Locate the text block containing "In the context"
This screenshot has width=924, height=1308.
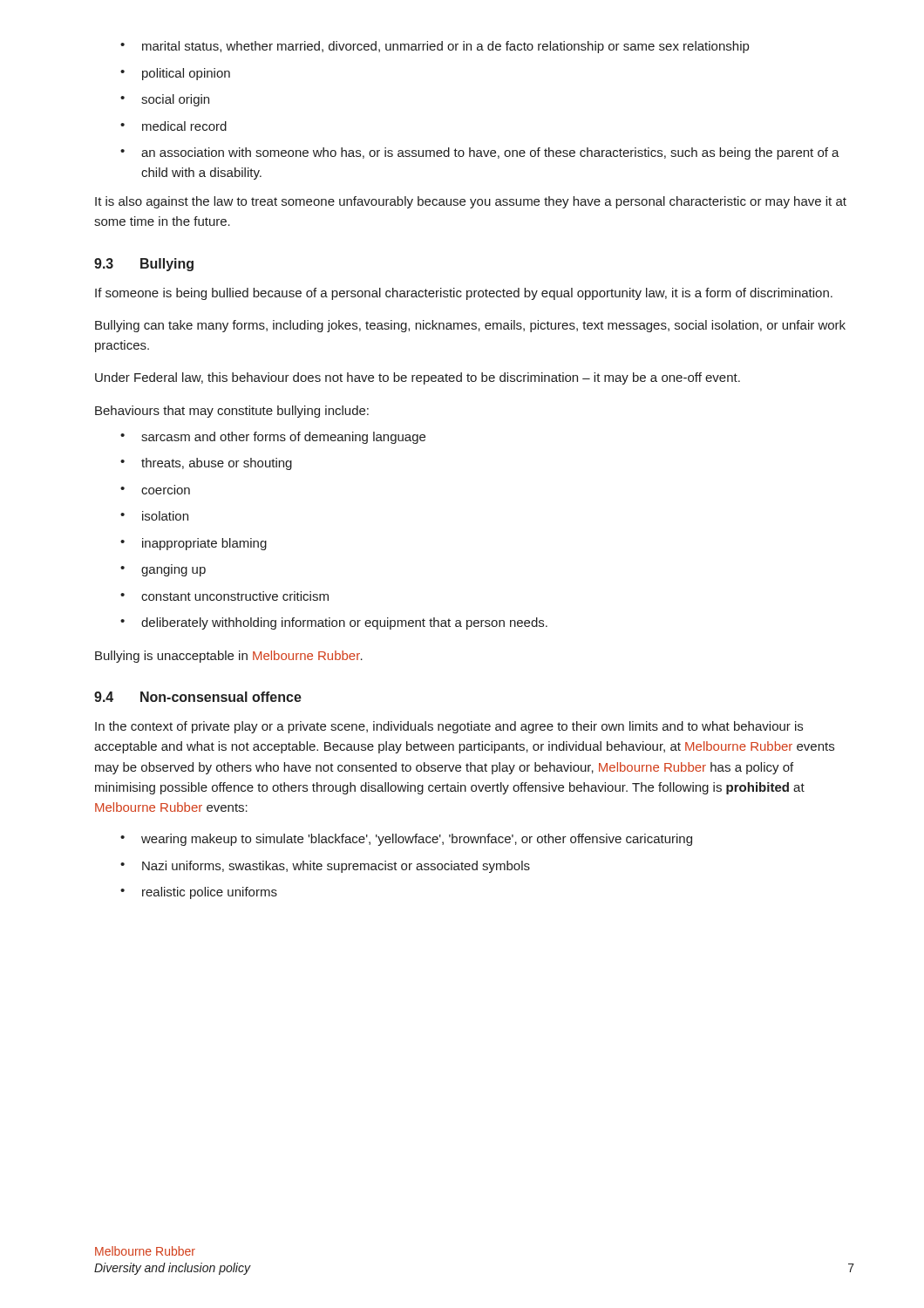(464, 766)
